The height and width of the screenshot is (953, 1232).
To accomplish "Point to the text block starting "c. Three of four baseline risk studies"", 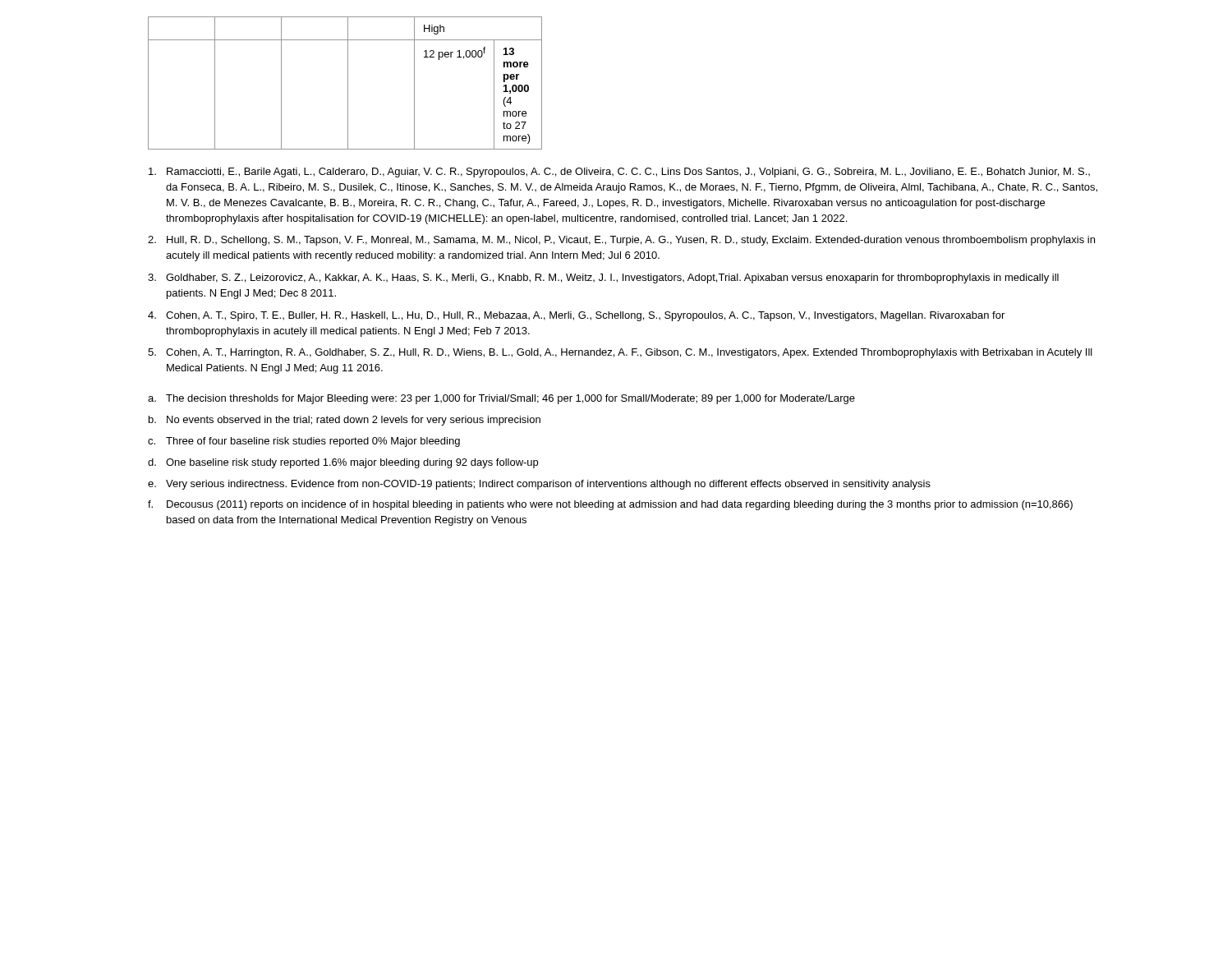I will click(x=304, y=442).
